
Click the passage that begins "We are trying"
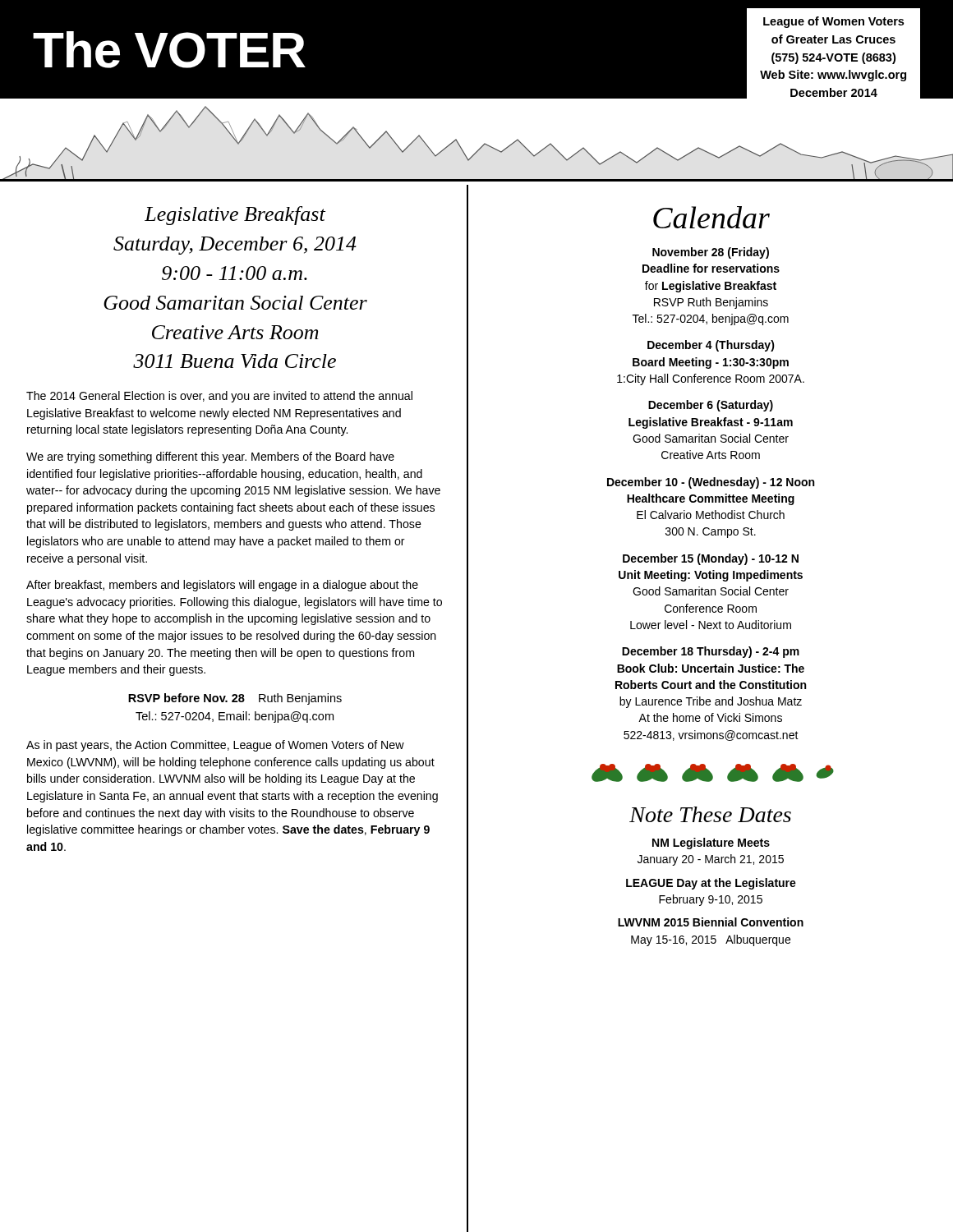[233, 507]
